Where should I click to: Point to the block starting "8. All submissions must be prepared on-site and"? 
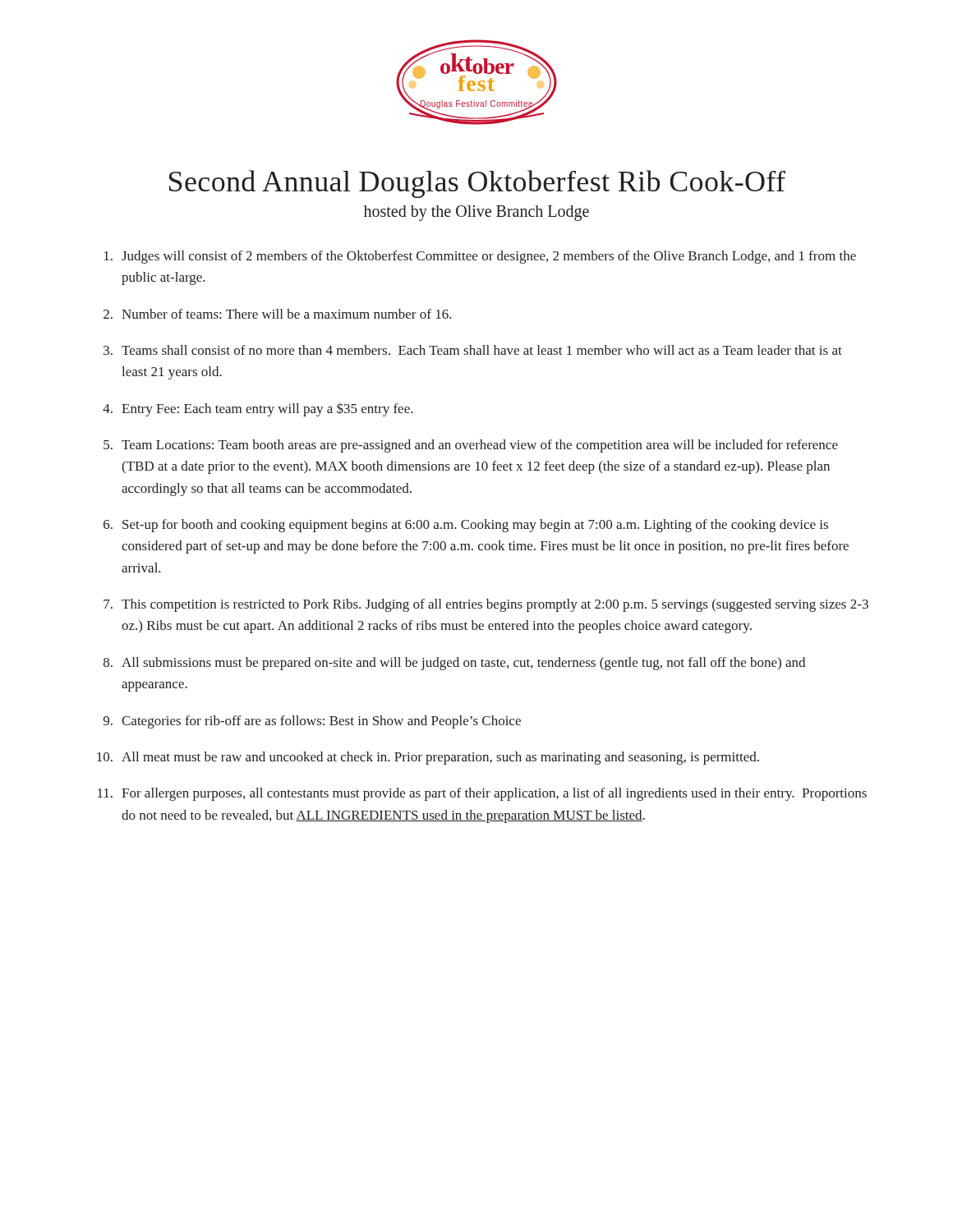coord(476,674)
